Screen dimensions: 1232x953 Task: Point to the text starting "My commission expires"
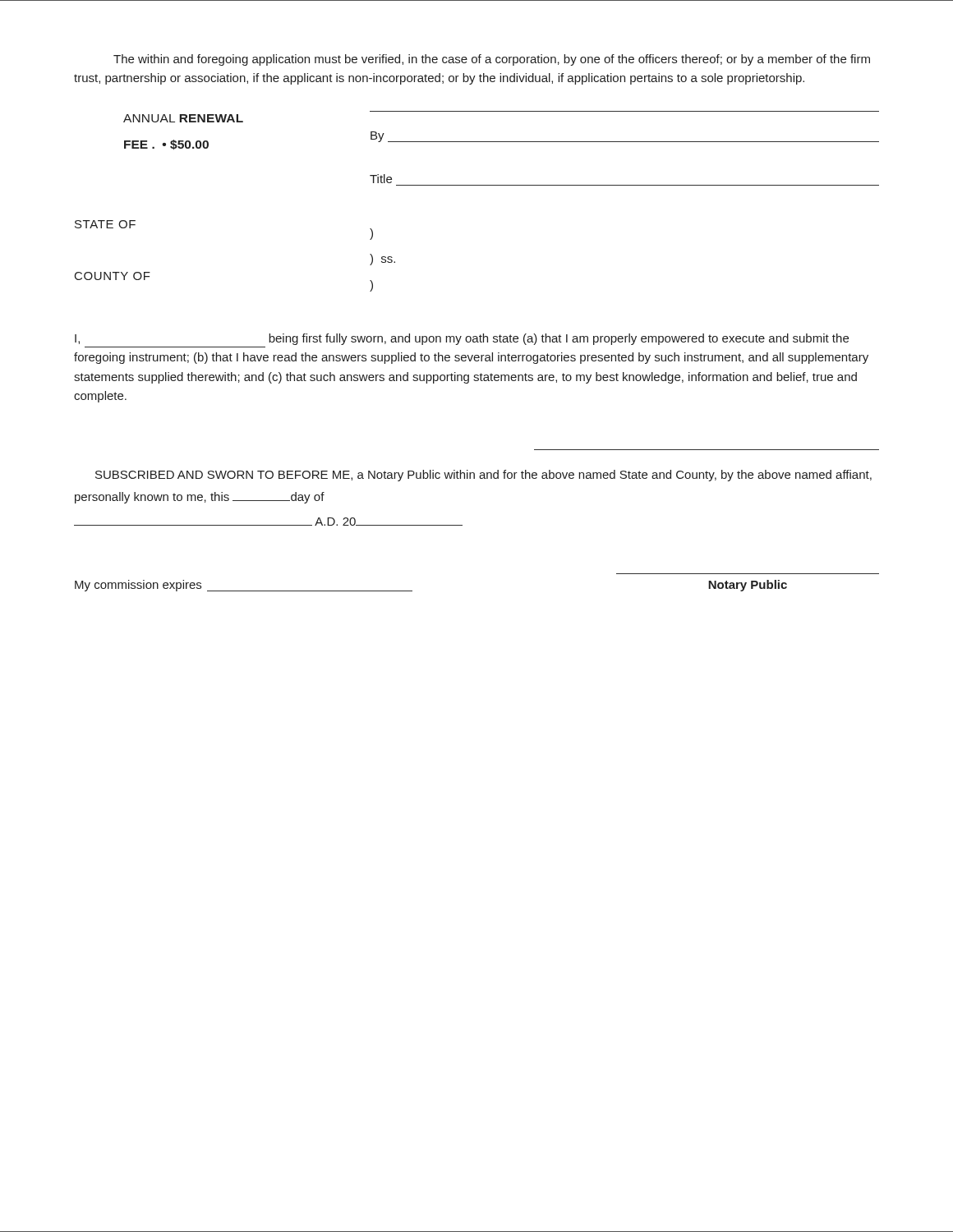(x=243, y=582)
